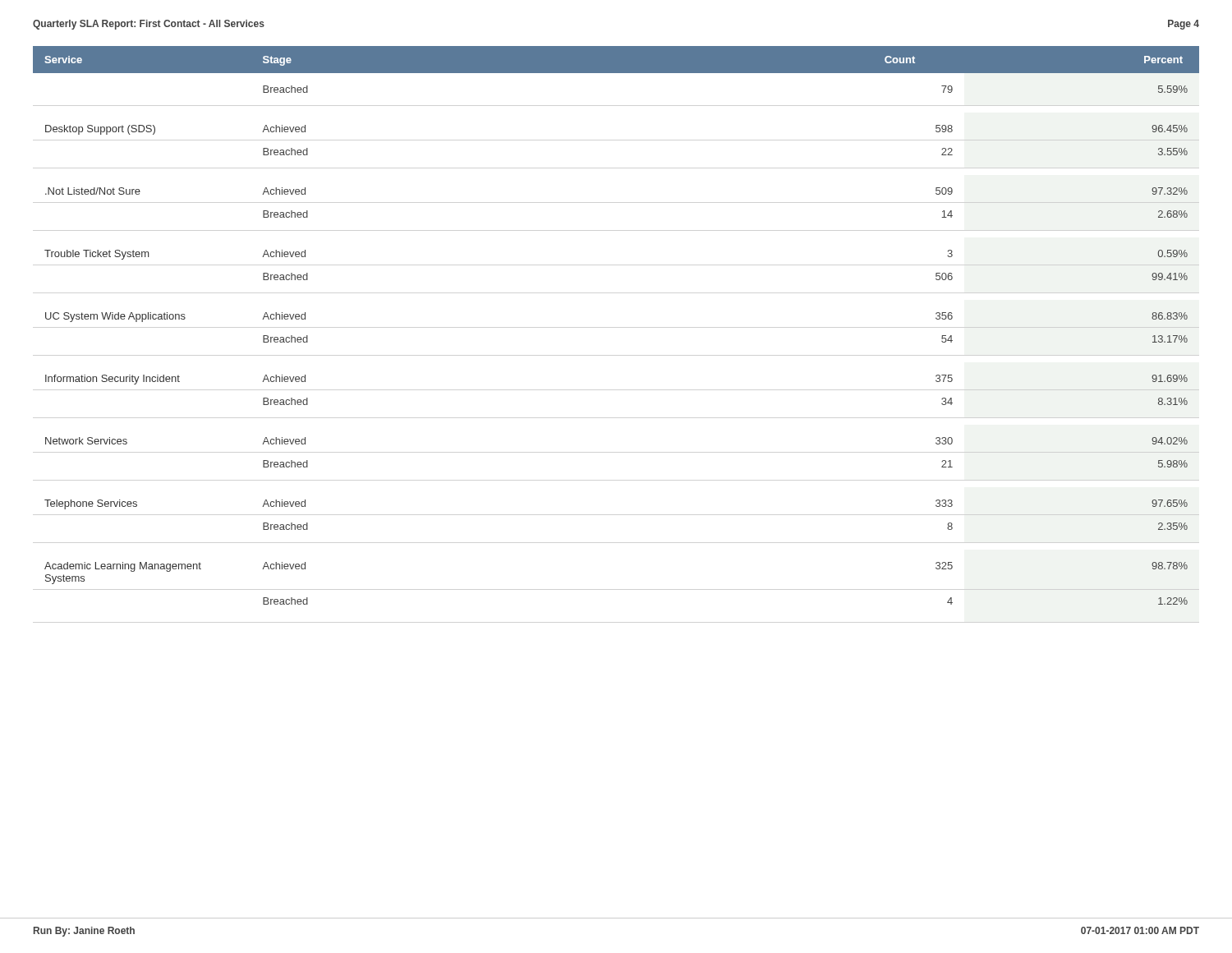Find the table that mentions ".Not Listed/Not Sure"

(x=616, y=330)
